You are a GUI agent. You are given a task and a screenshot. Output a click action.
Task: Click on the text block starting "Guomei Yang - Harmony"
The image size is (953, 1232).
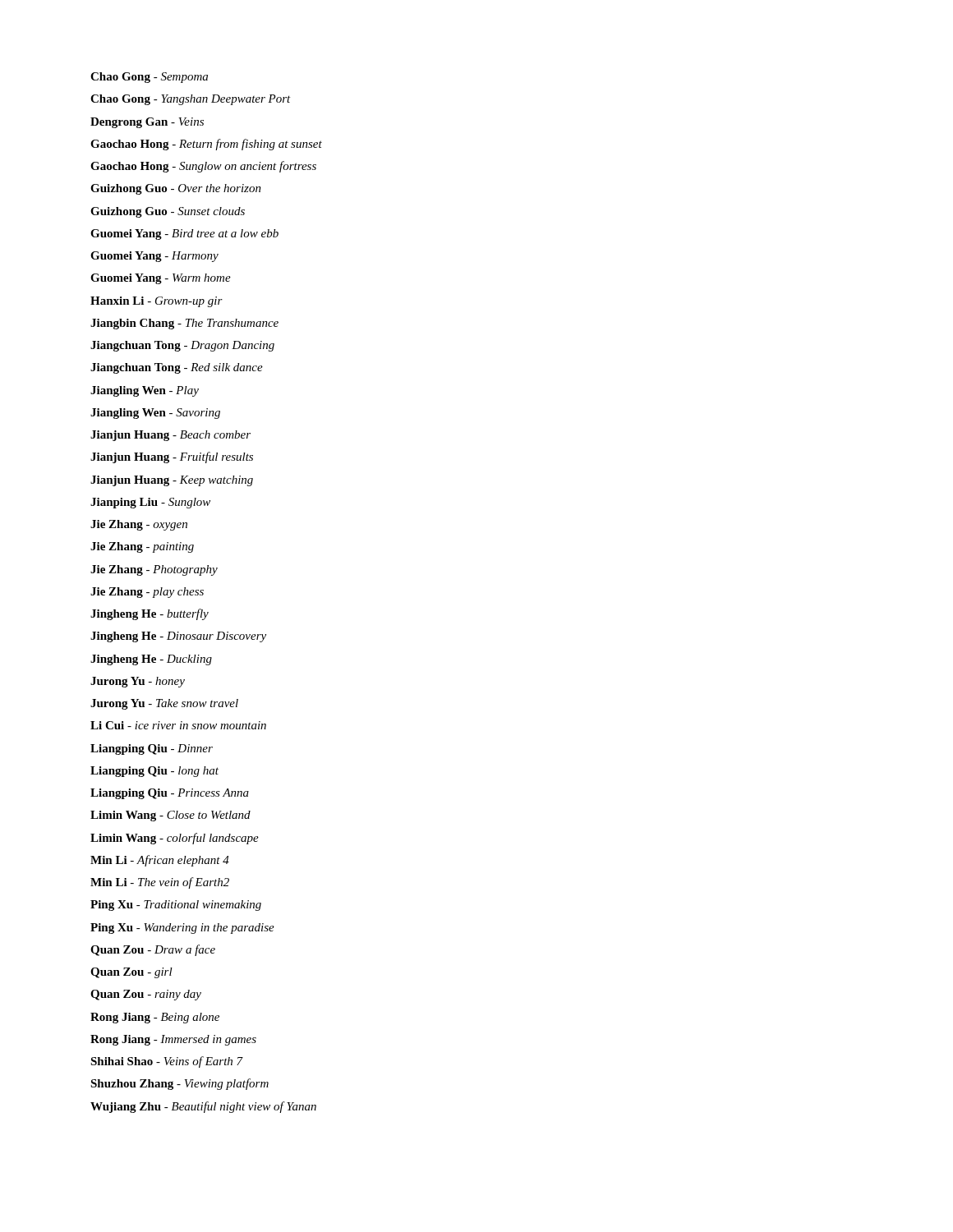tap(154, 255)
